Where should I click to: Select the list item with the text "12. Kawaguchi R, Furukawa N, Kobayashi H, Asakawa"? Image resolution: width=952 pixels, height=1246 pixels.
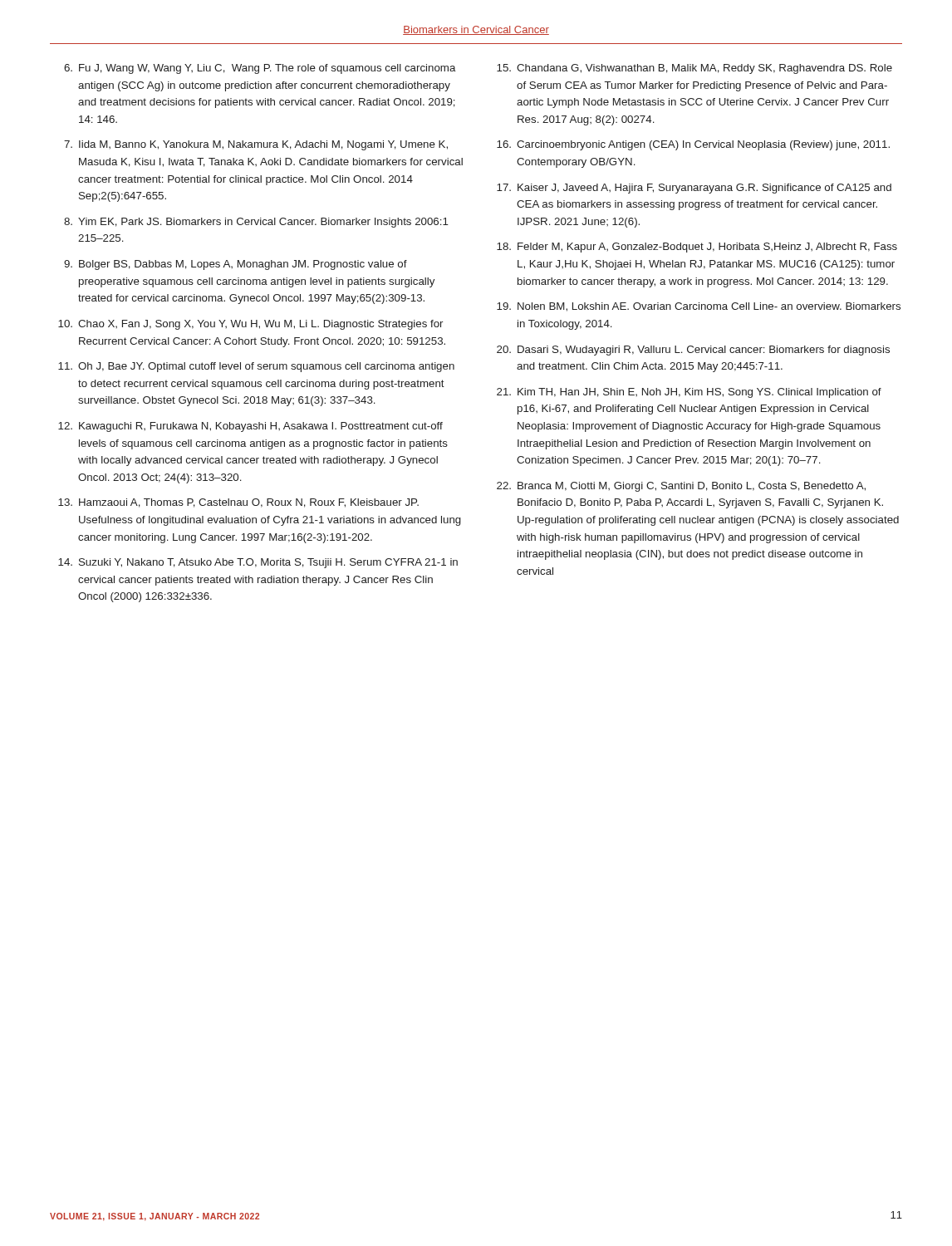[x=257, y=452]
